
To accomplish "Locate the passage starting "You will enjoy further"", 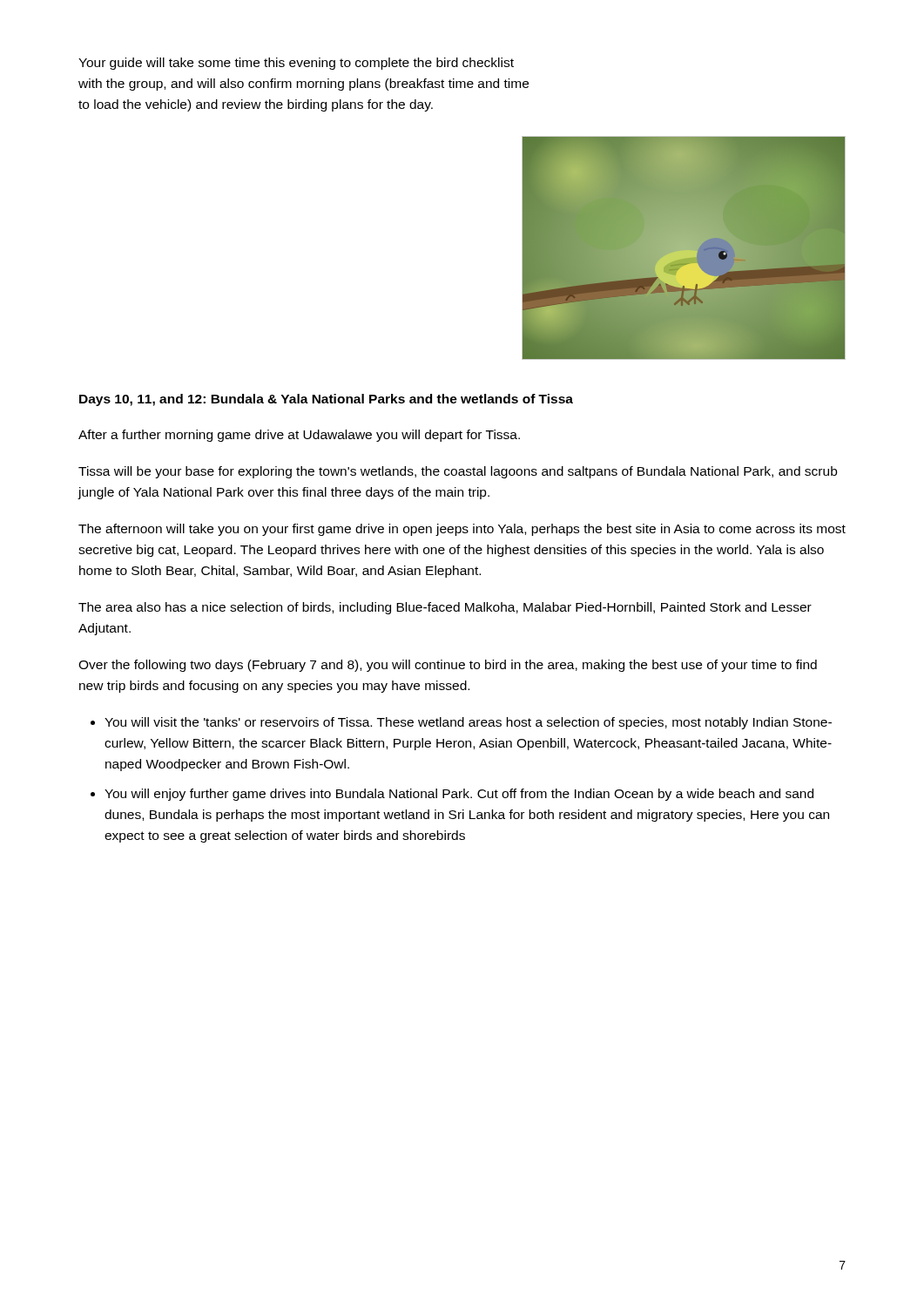I will 467,814.
